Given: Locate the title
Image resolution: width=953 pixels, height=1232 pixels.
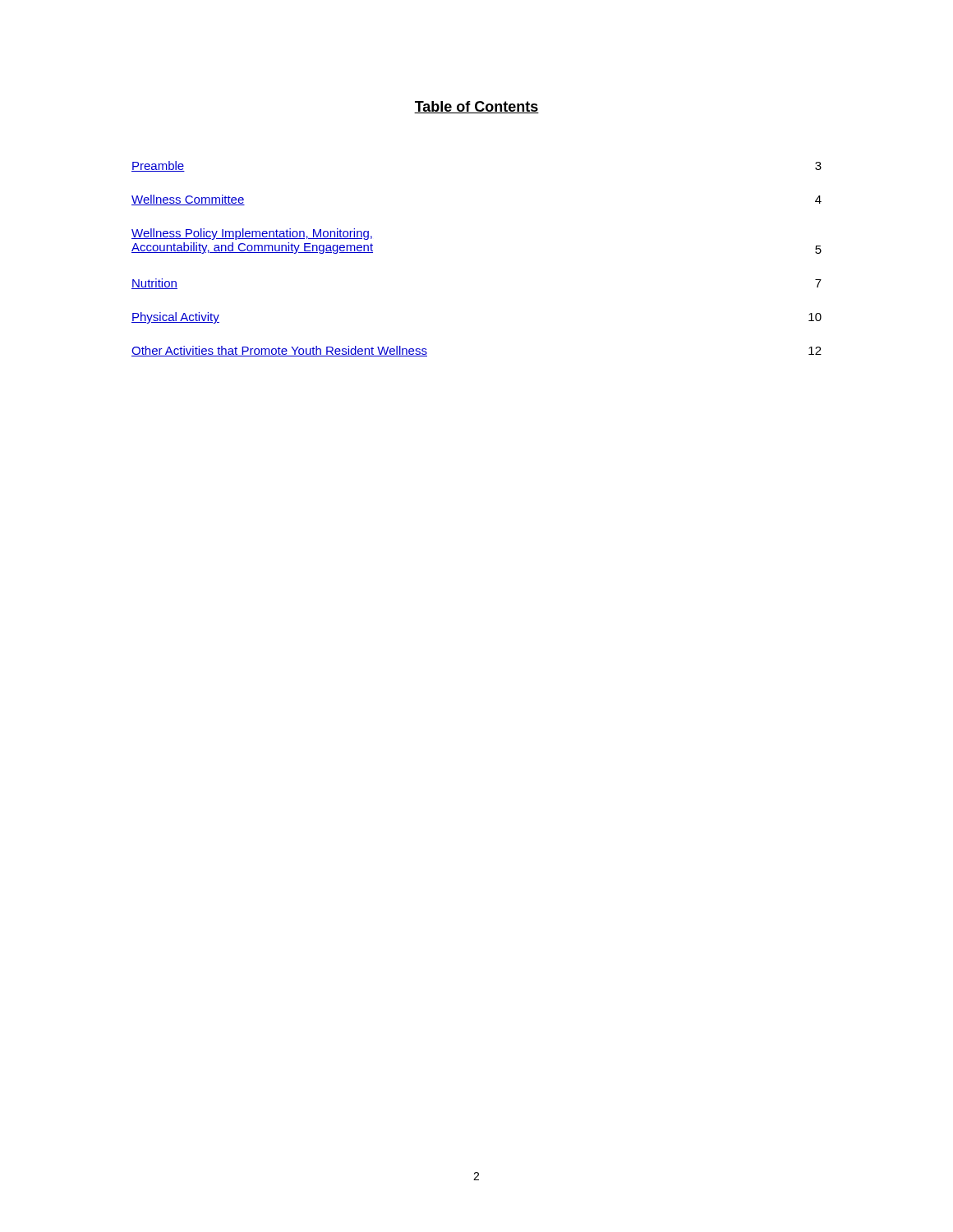Looking at the screenshot, I should click(x=476, y=107).
